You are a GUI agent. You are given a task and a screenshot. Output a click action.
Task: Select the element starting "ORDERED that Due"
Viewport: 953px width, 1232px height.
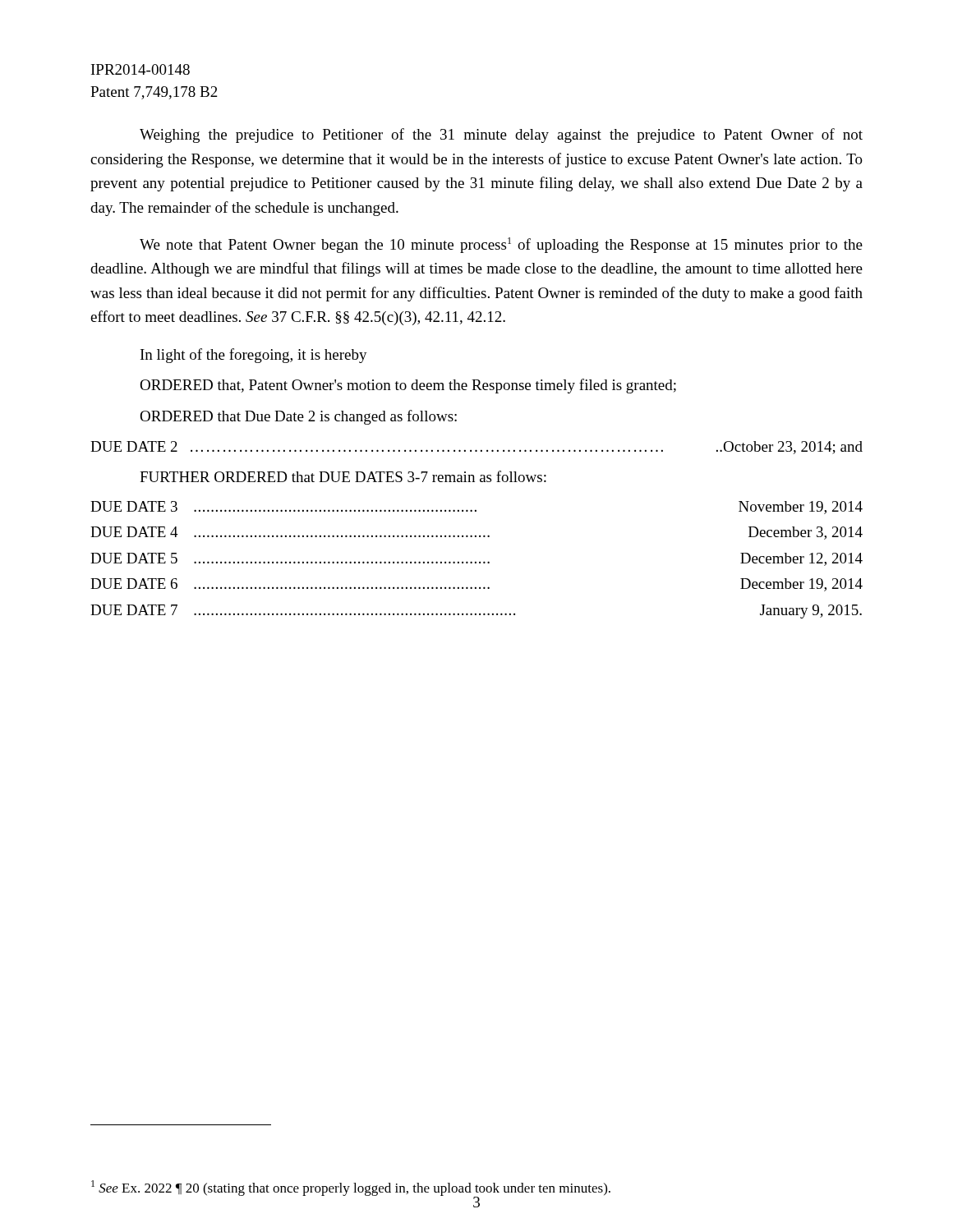(298, 417)
